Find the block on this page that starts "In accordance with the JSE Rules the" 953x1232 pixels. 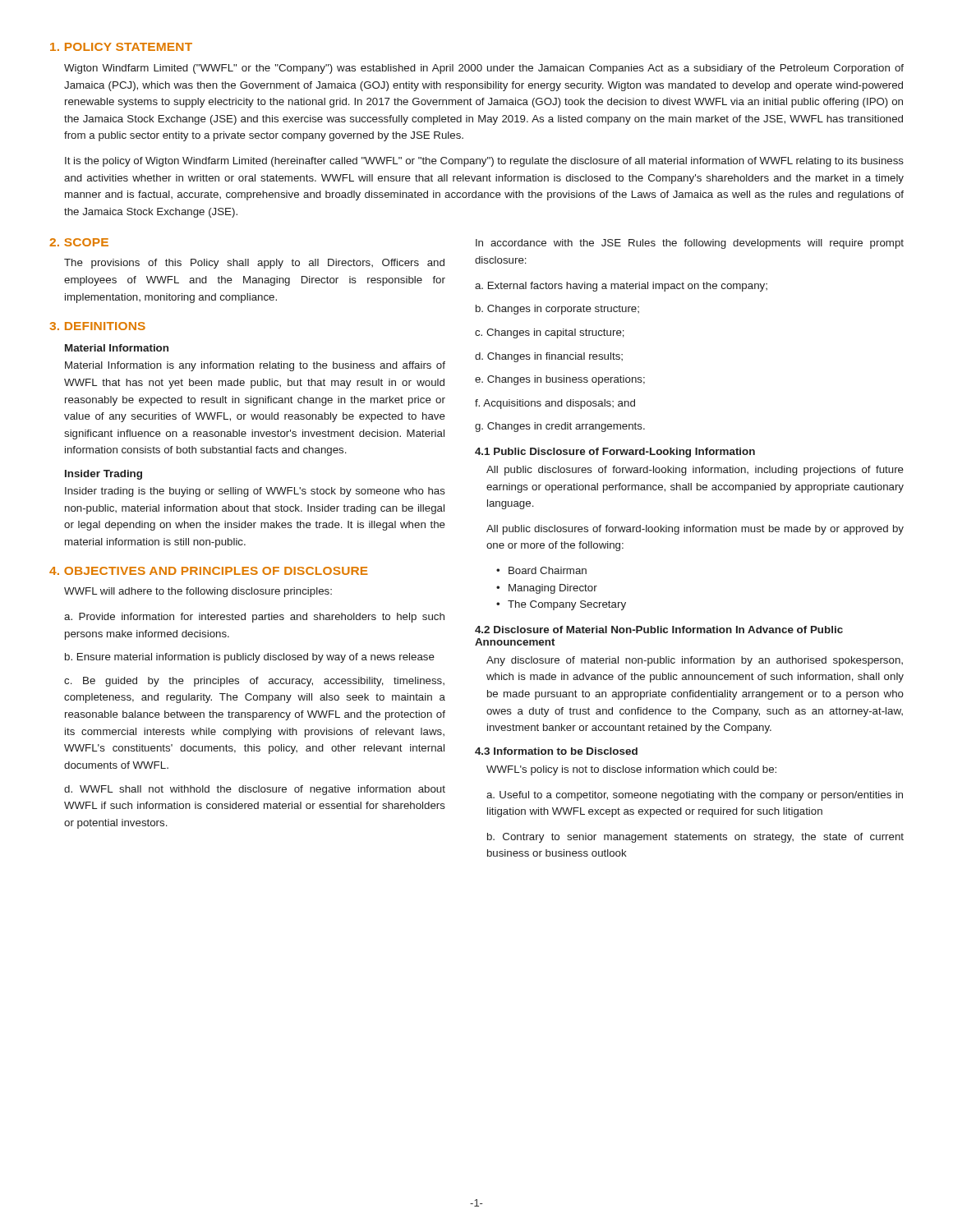point(689,252)
